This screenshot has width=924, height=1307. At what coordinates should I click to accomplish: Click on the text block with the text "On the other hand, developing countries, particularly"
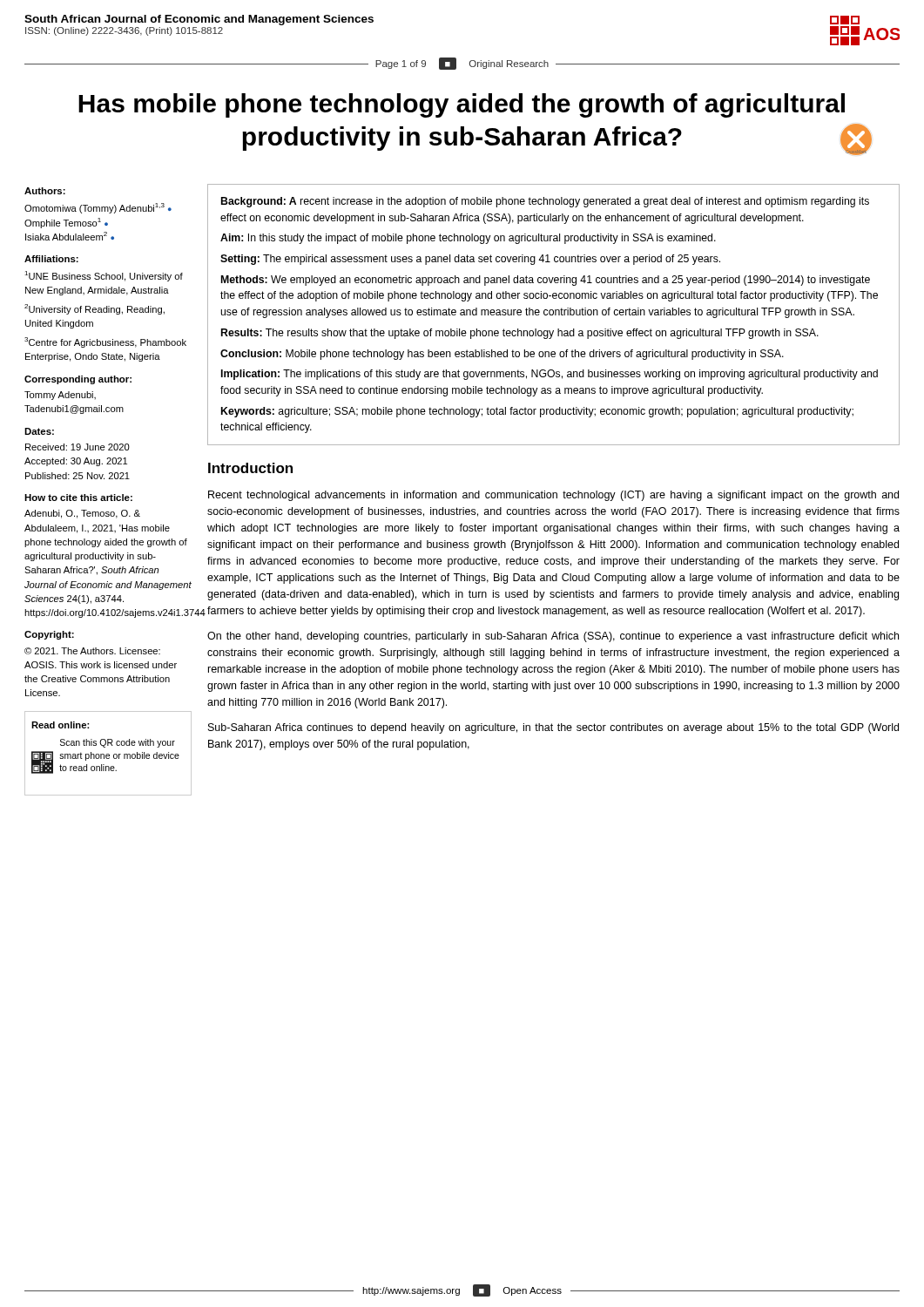(553, 669)
